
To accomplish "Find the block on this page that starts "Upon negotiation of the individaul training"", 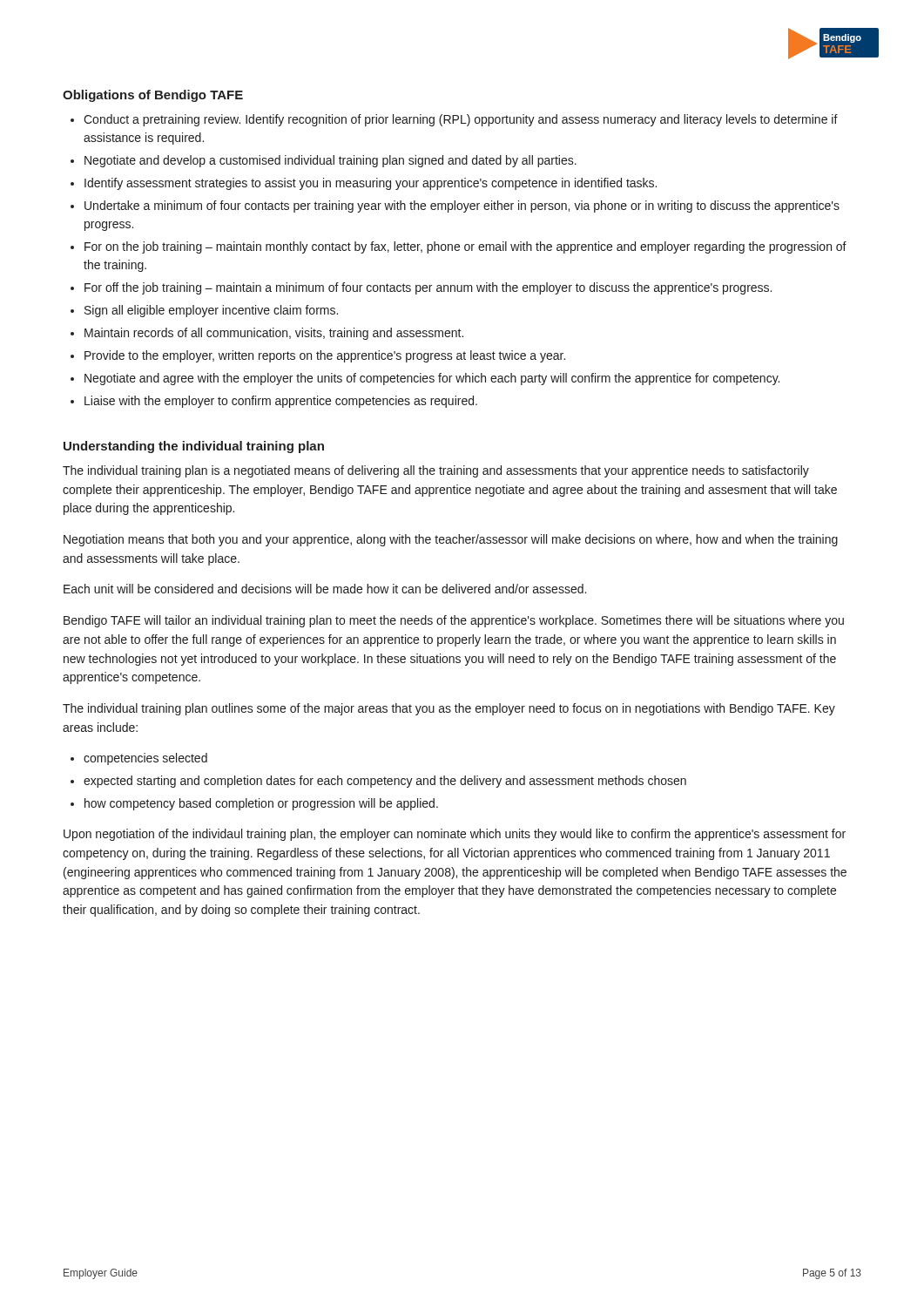I will coord(455,872).
